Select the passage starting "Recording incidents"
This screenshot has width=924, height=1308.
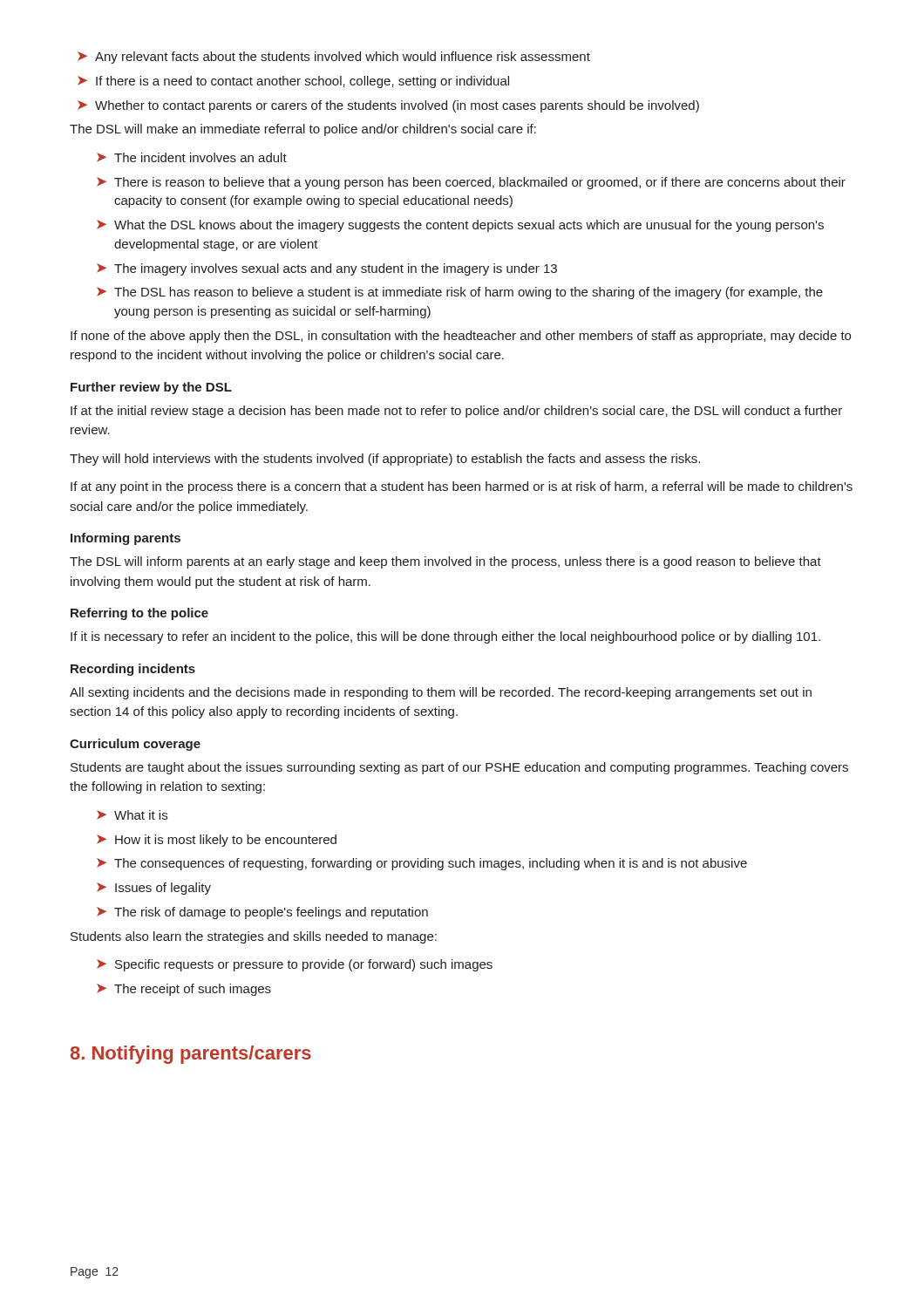point(133,668)
